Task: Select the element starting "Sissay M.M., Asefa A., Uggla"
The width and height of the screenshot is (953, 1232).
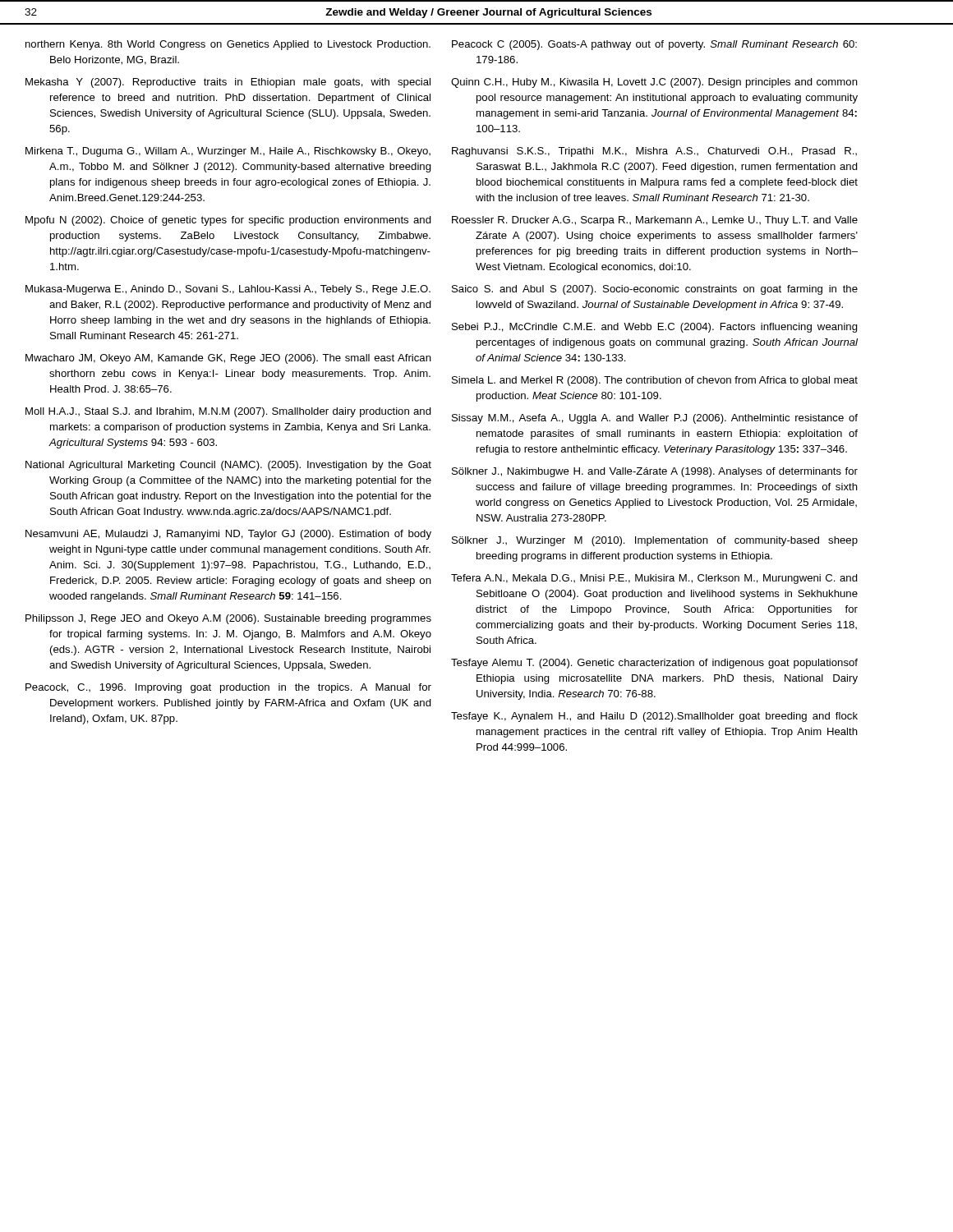Action: pyautogui.click(x=654, y=433)
